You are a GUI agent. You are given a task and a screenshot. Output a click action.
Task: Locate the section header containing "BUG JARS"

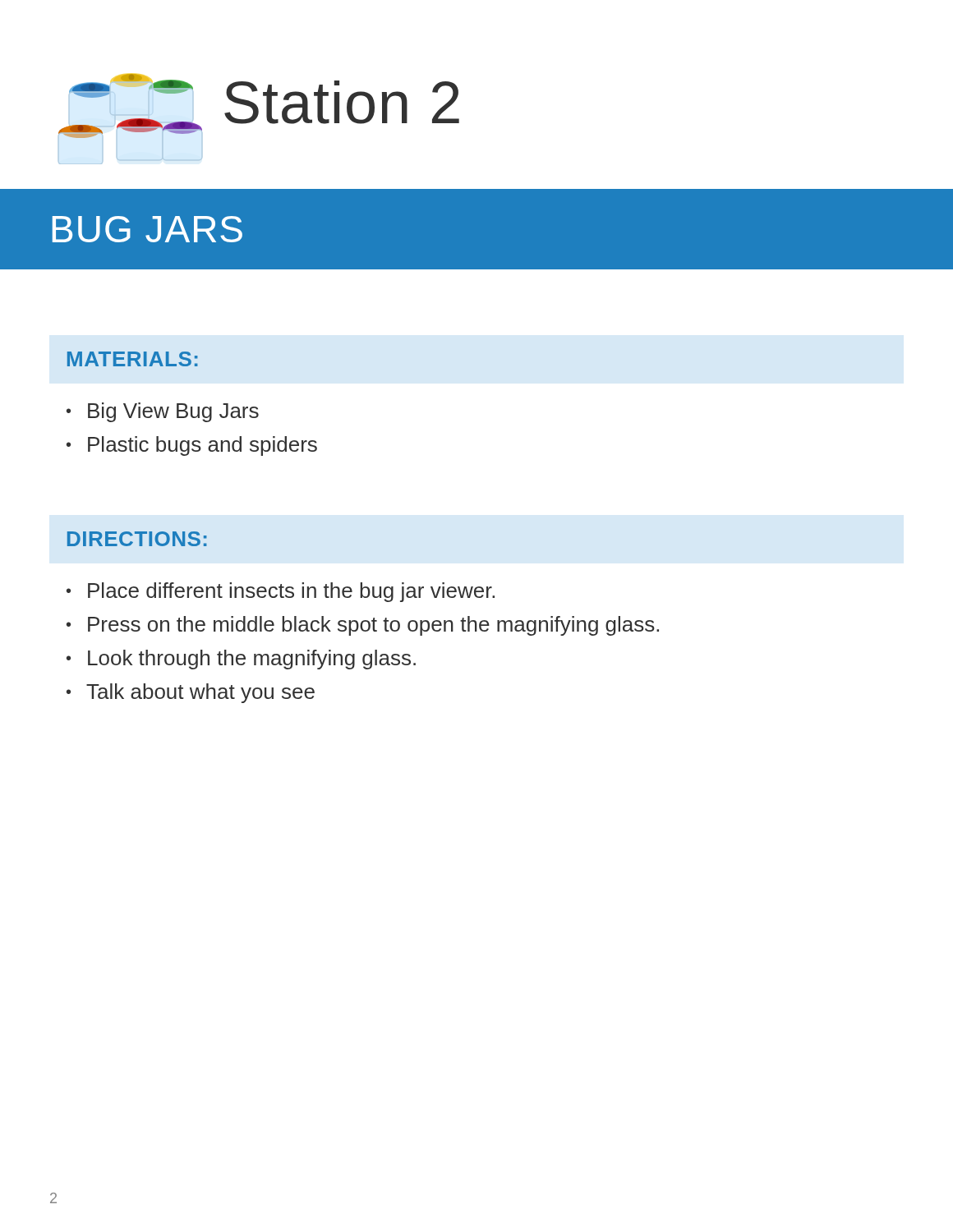tap(147, 229)
